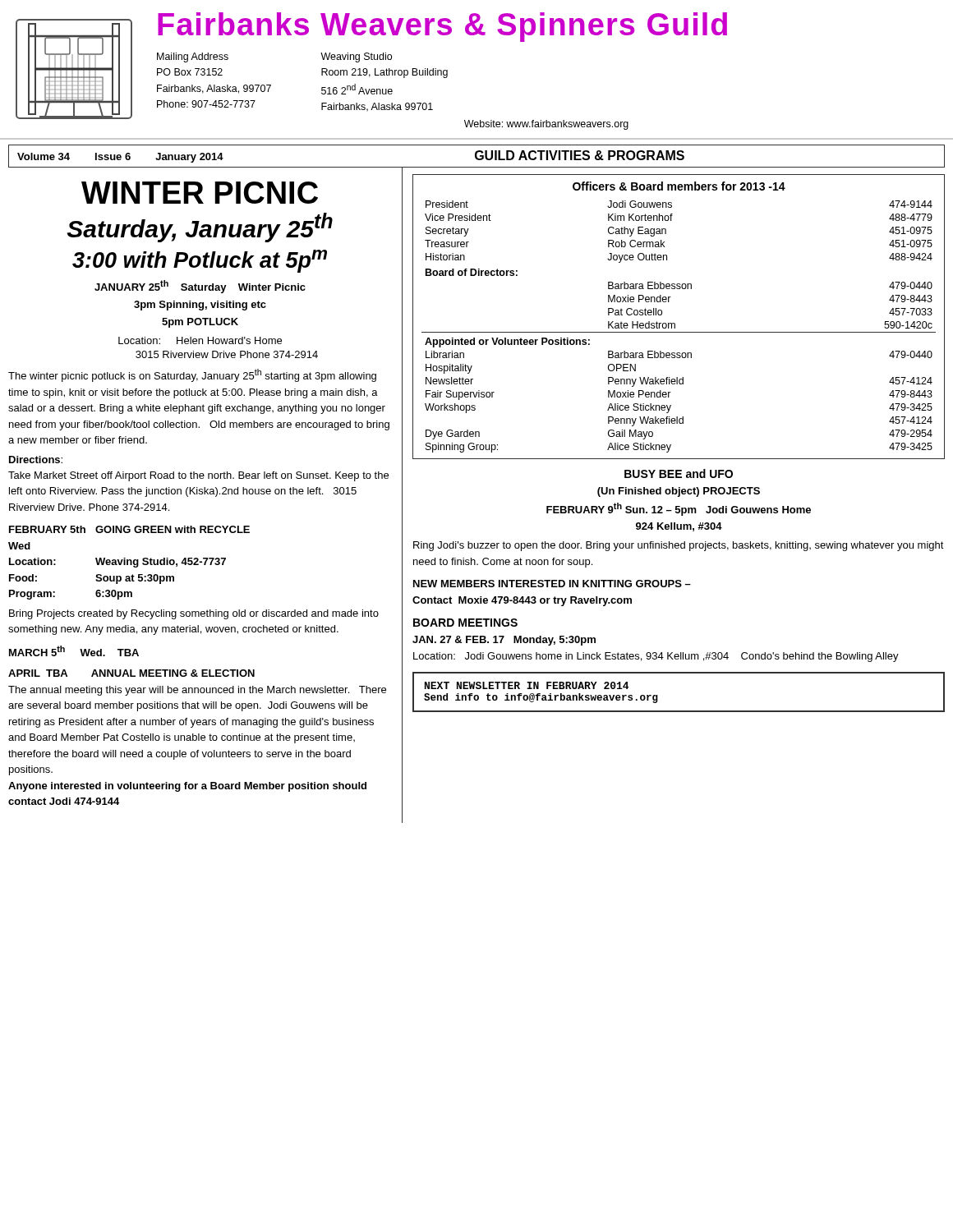Viewport: 953px width, 1232px height.
Task: Find the block on this page that starts "The winter picnic potluck is"
Action: tap(199, 407)
